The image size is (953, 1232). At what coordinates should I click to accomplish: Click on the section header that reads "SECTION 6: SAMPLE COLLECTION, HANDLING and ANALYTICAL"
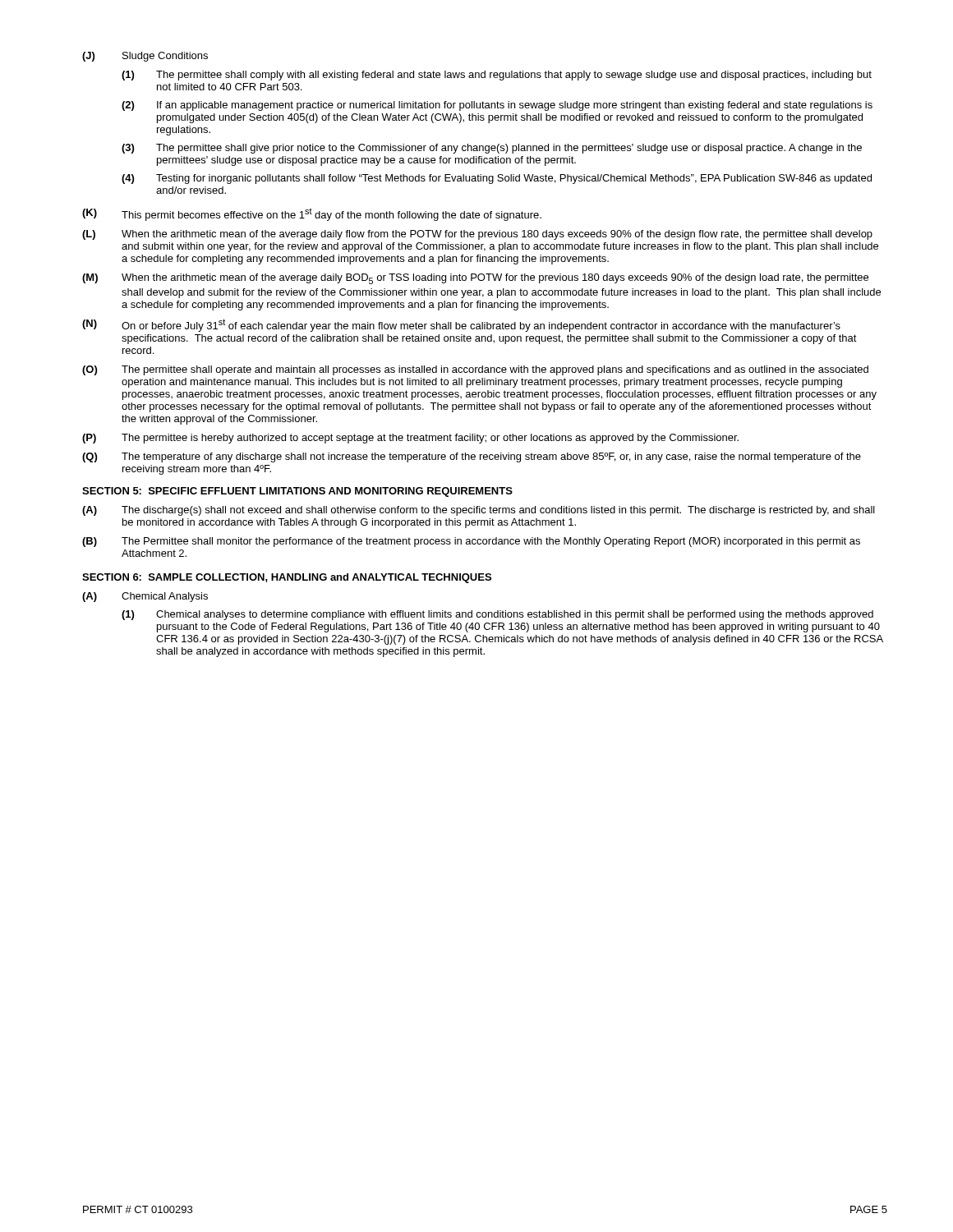(287, 577)
